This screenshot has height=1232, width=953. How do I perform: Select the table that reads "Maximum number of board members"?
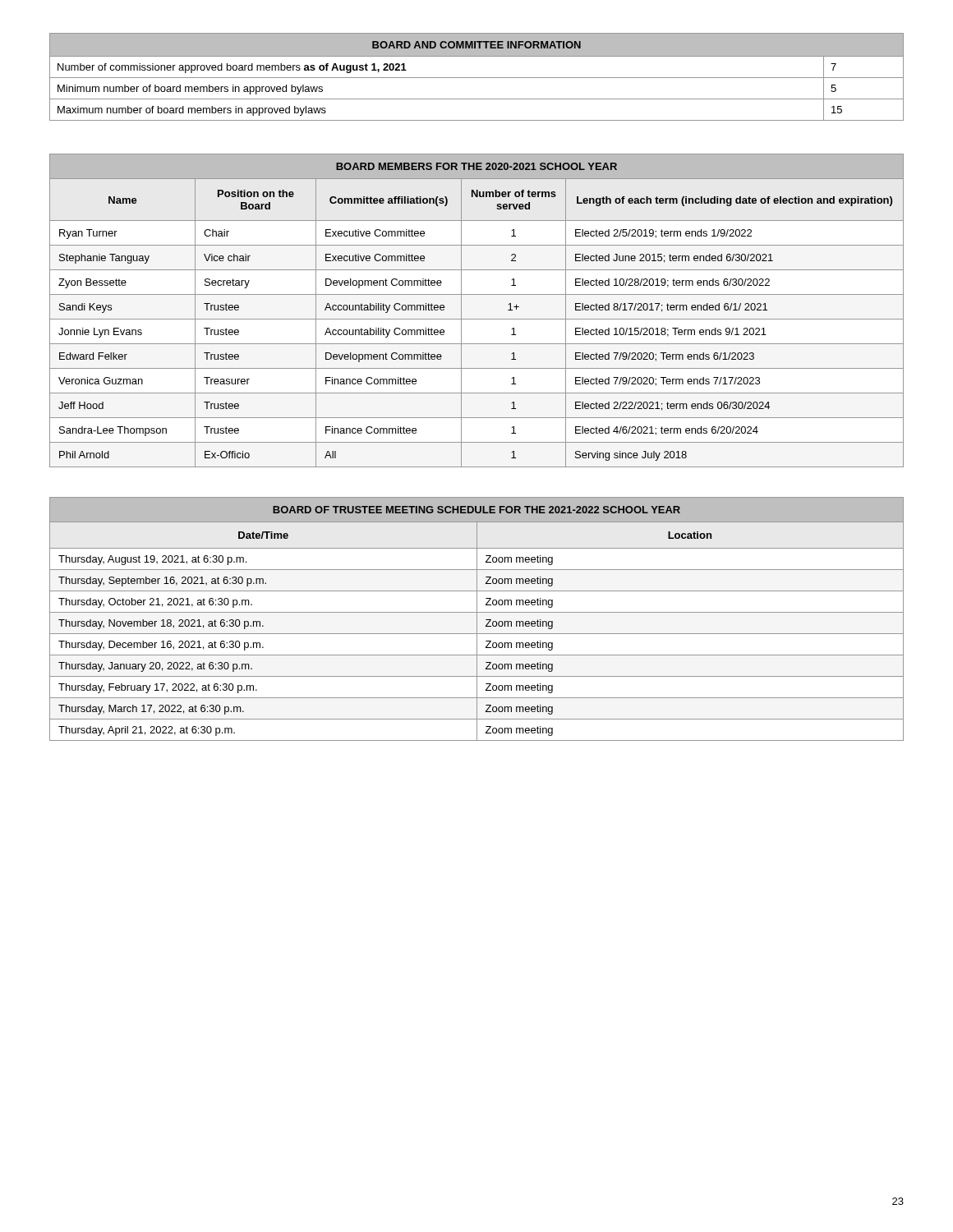pos(476,77)
